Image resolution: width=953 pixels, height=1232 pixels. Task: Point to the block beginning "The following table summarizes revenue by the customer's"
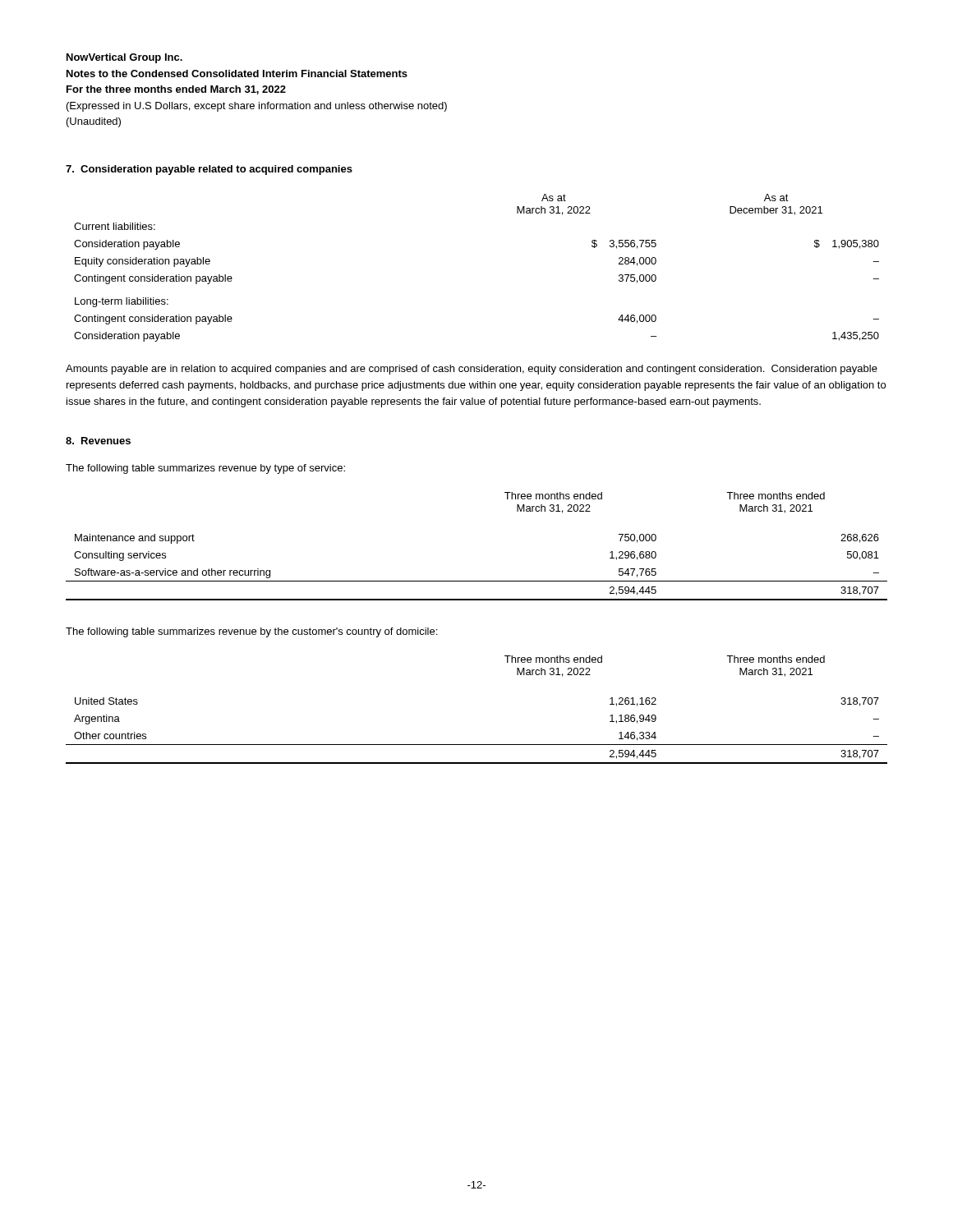click(x=252, y=631)
